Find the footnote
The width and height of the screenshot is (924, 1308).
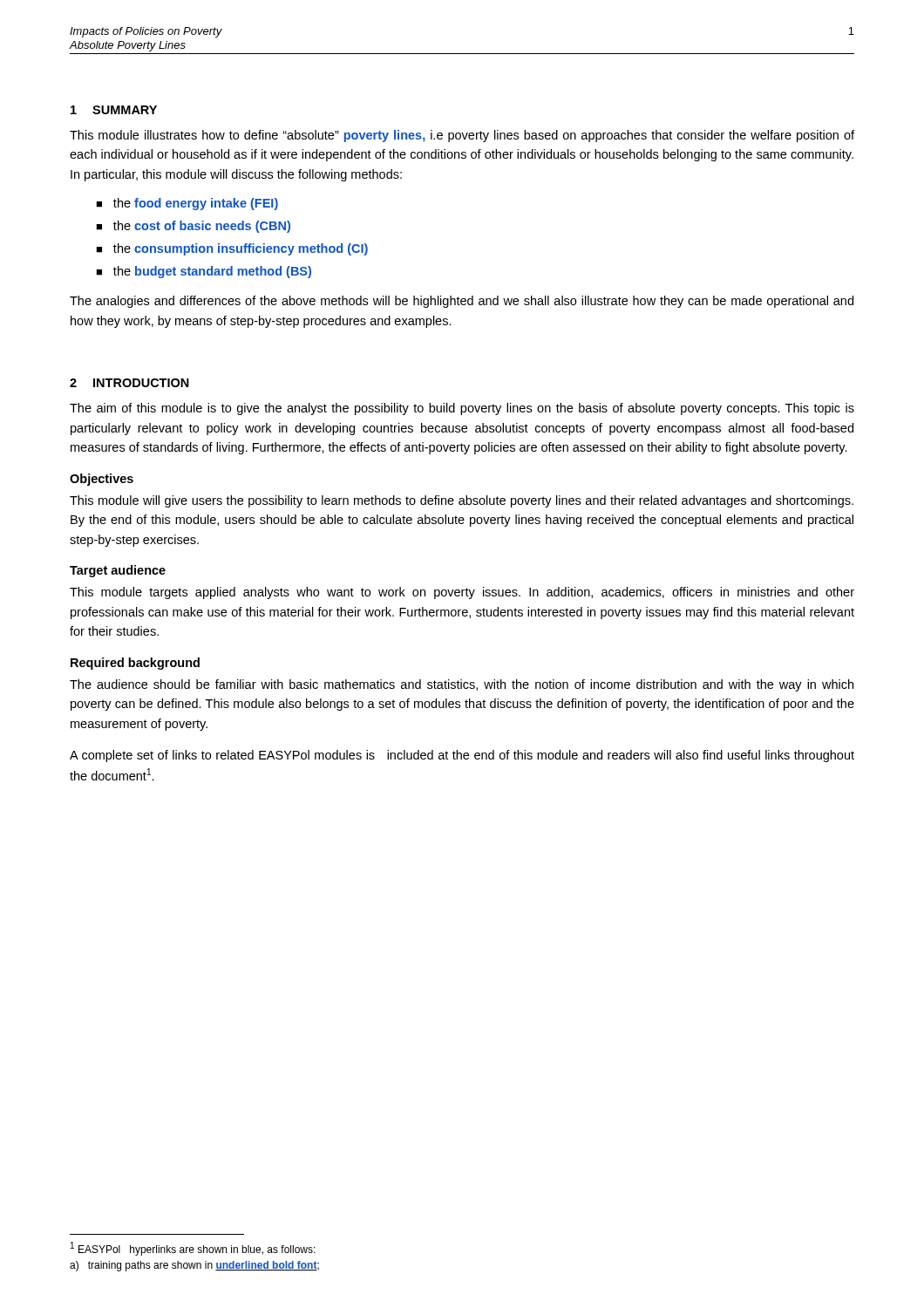[195, 1256]
